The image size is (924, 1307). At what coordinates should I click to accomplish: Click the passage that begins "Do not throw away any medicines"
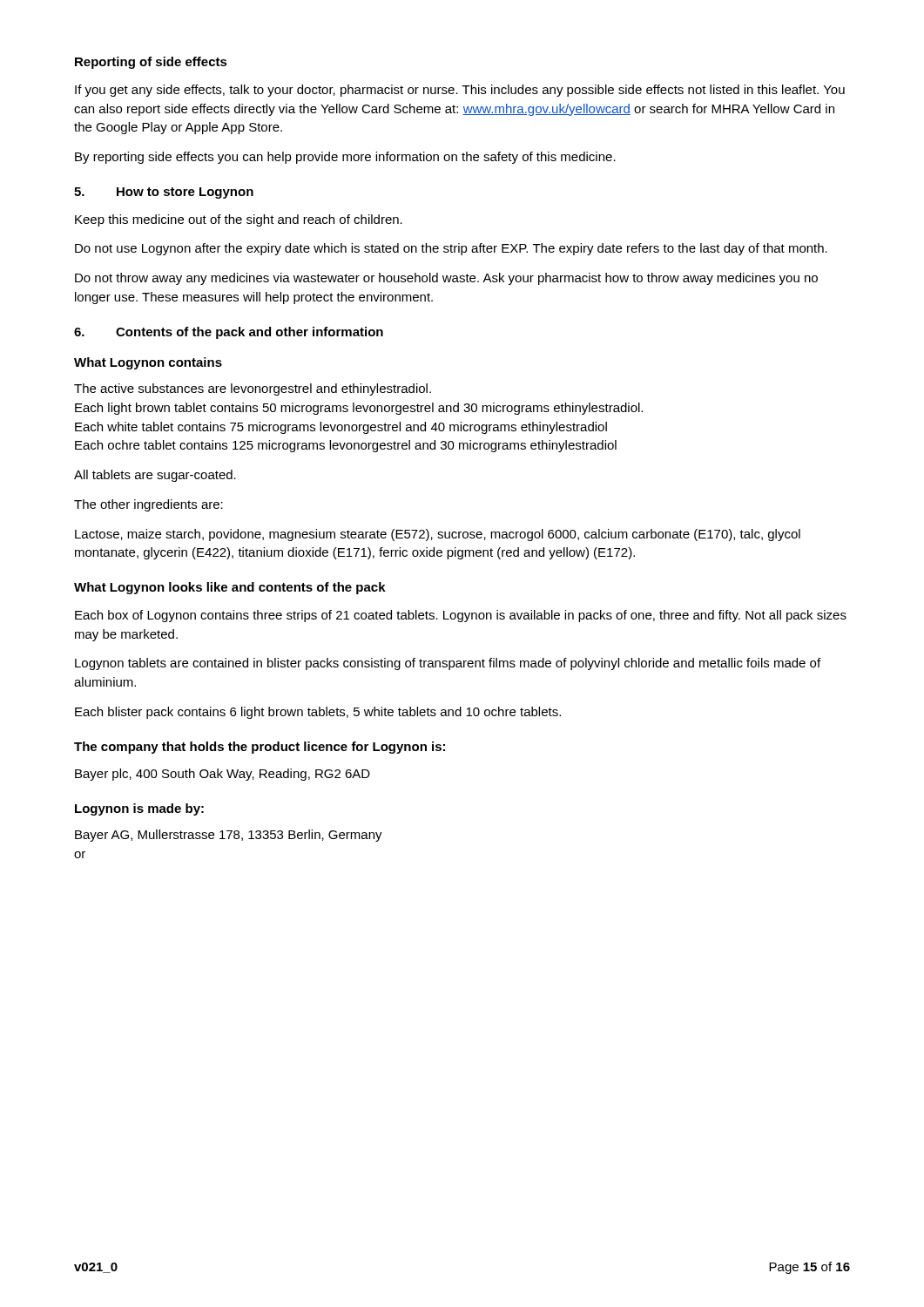point(446,287)
